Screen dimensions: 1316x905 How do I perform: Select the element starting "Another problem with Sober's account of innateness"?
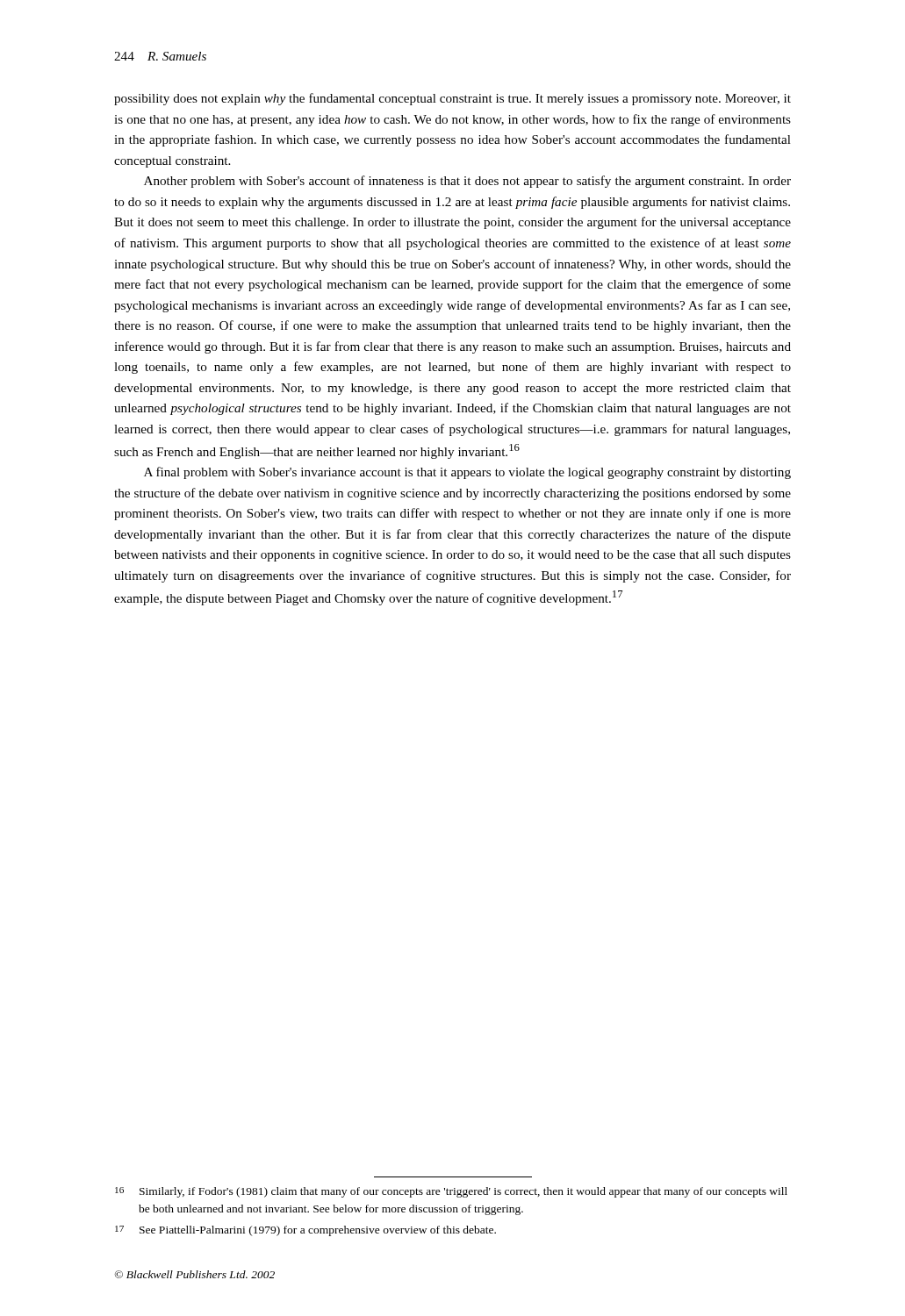[x=452, y=316]
